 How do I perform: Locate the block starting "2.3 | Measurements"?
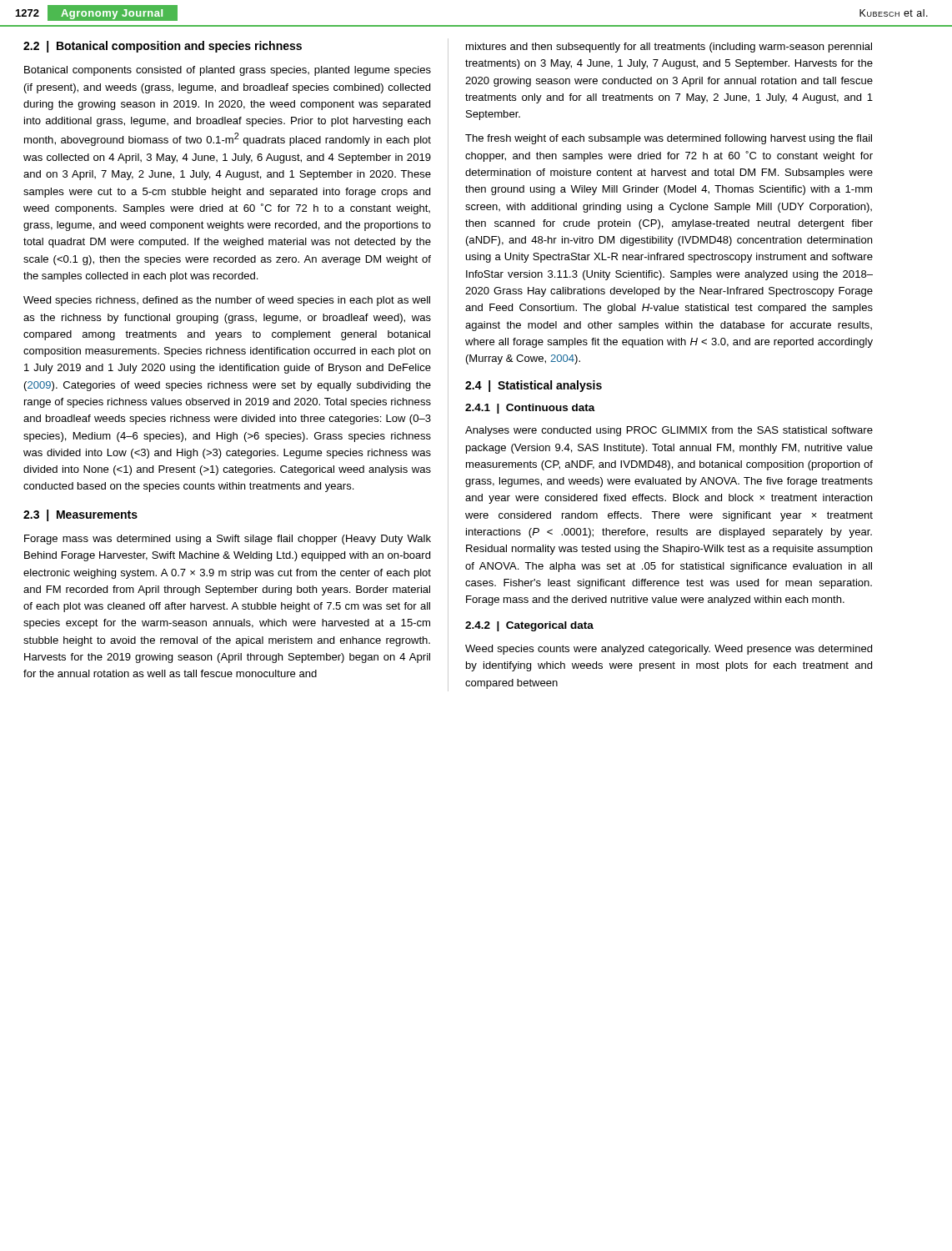coord(80,514)
